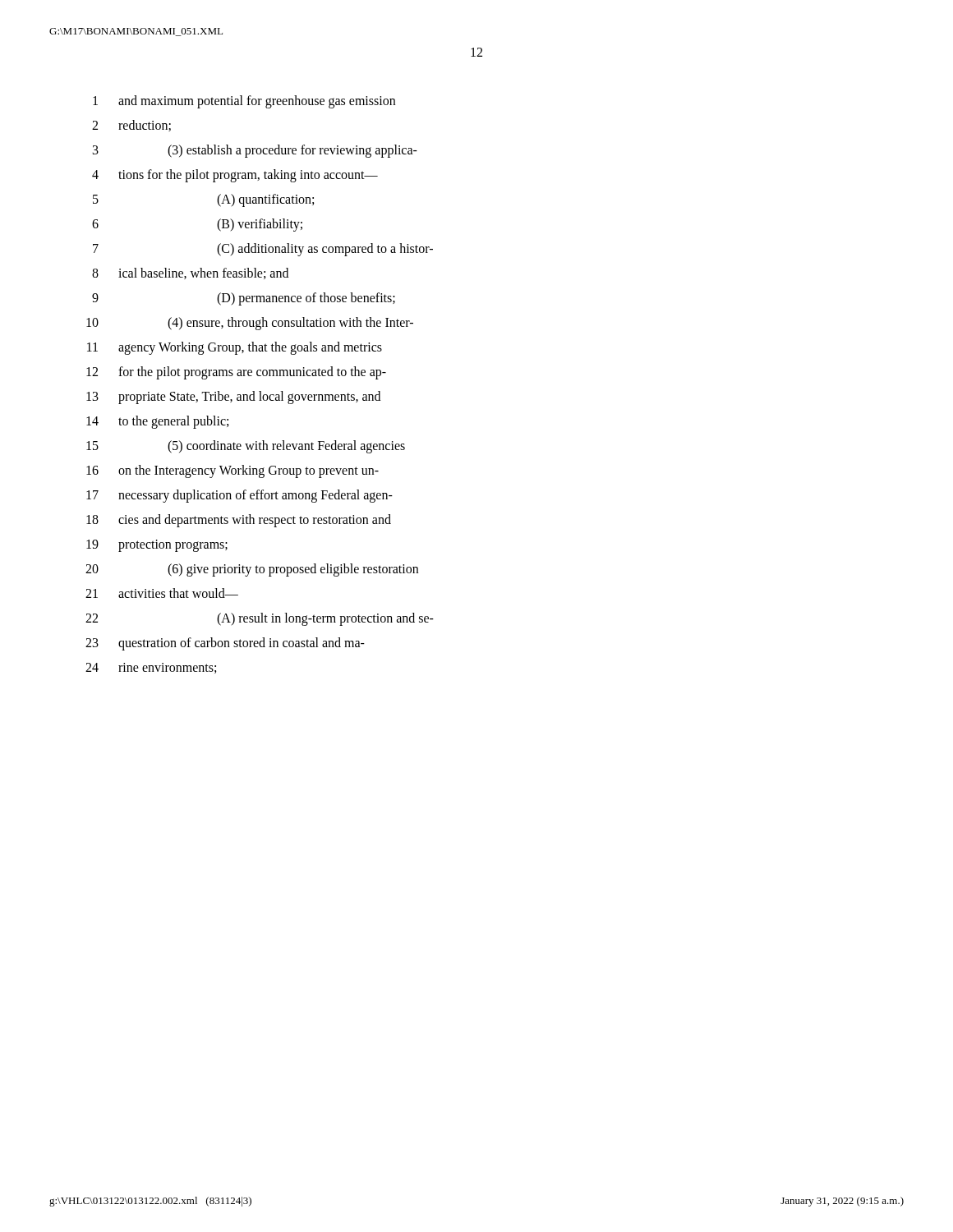Viewport: 953px width, 1232px height.
Task: Find the block on this page that starts "22 (A) result in long-term protection"
Action: tap(260, 619)
